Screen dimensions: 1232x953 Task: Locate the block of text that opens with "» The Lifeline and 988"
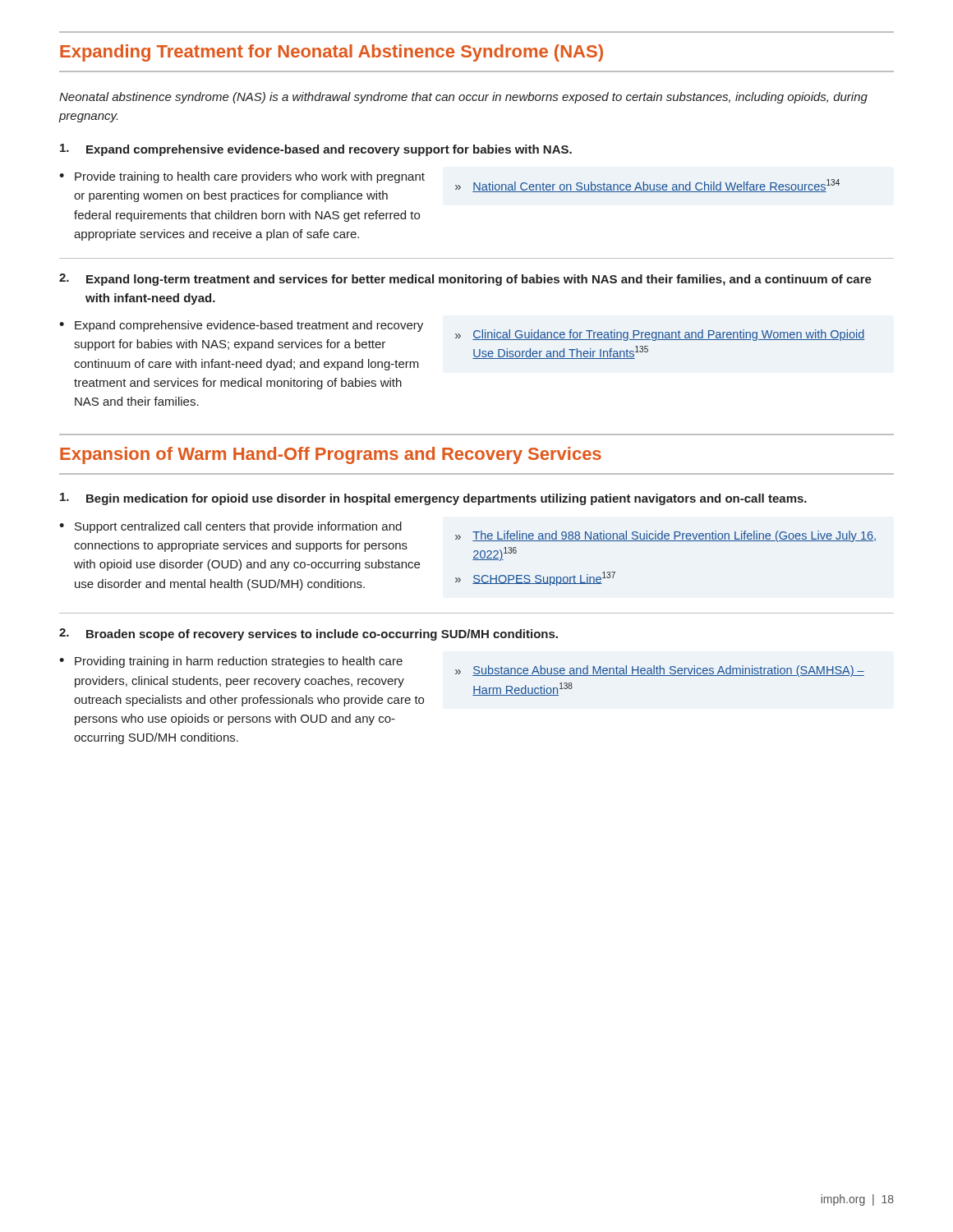click(665, 536)
